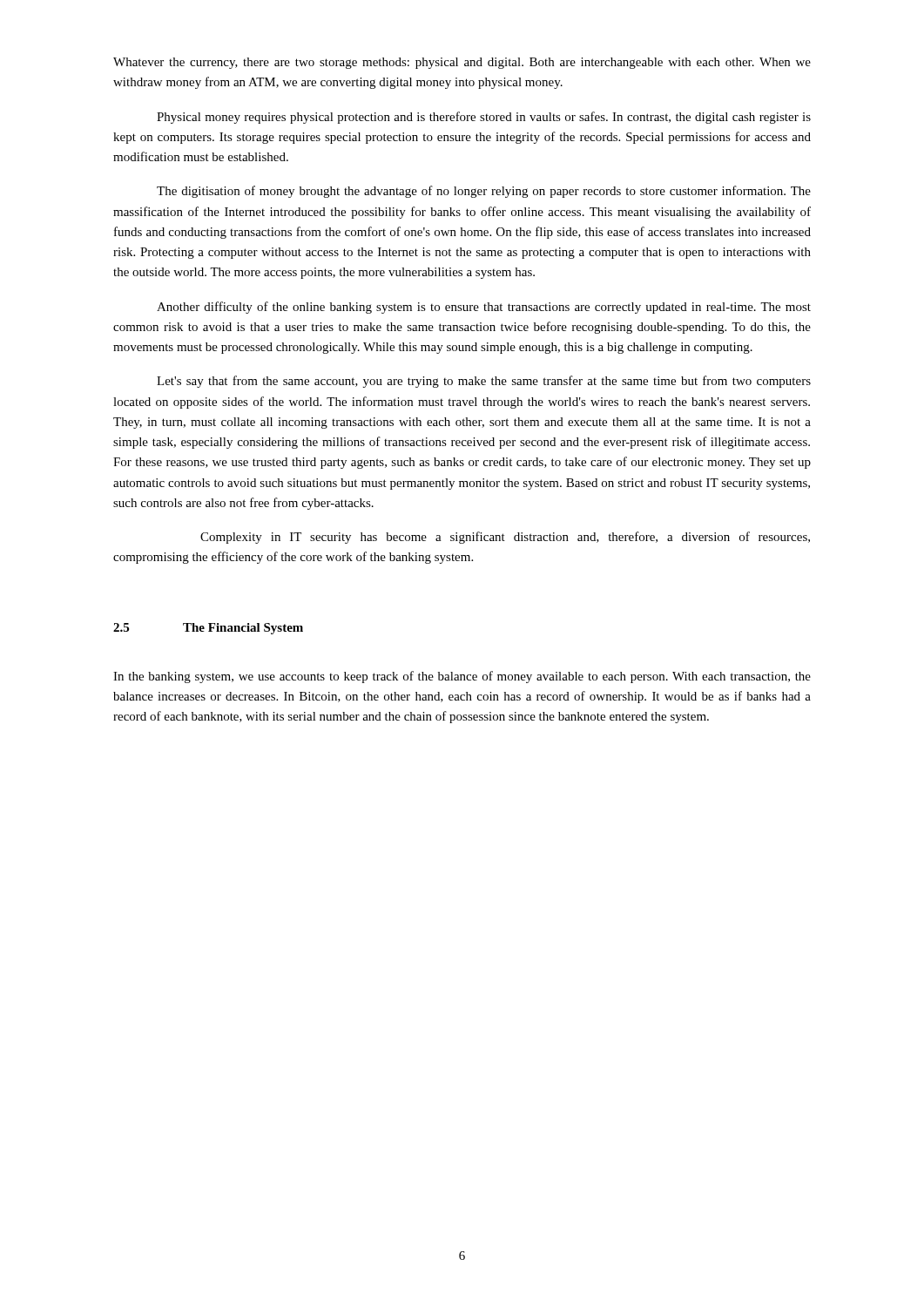Image resolution: width=924 pixels, height=1307 pixels.
Task: Locate the text block that reads "Another difficulty of the online"
Action: 462,327
